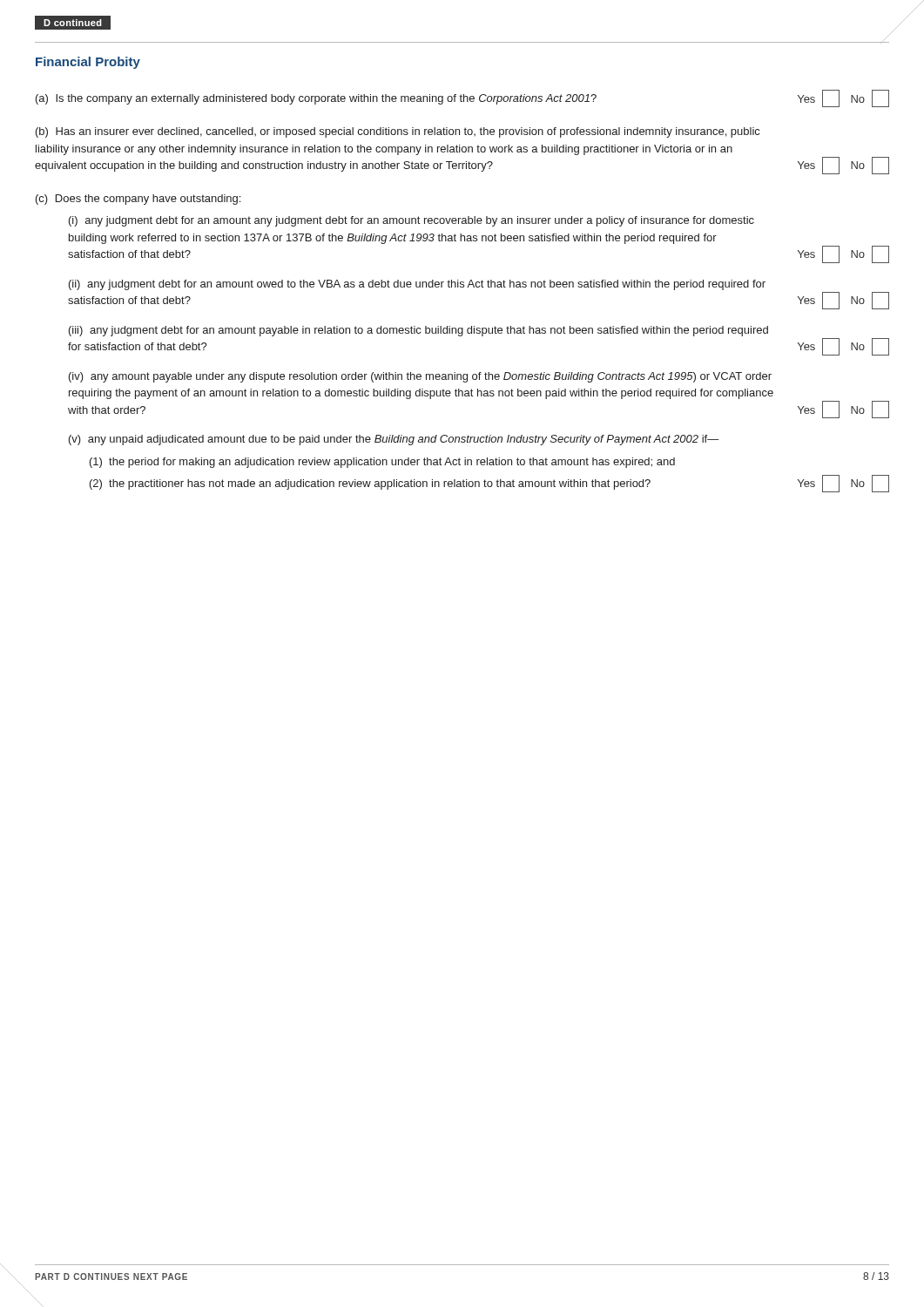Viewport: 924px width, 1307px height.
Task: Click the passage that begins "(v) any unpaid adjudicated"
Action: click(x=462, y=461)
